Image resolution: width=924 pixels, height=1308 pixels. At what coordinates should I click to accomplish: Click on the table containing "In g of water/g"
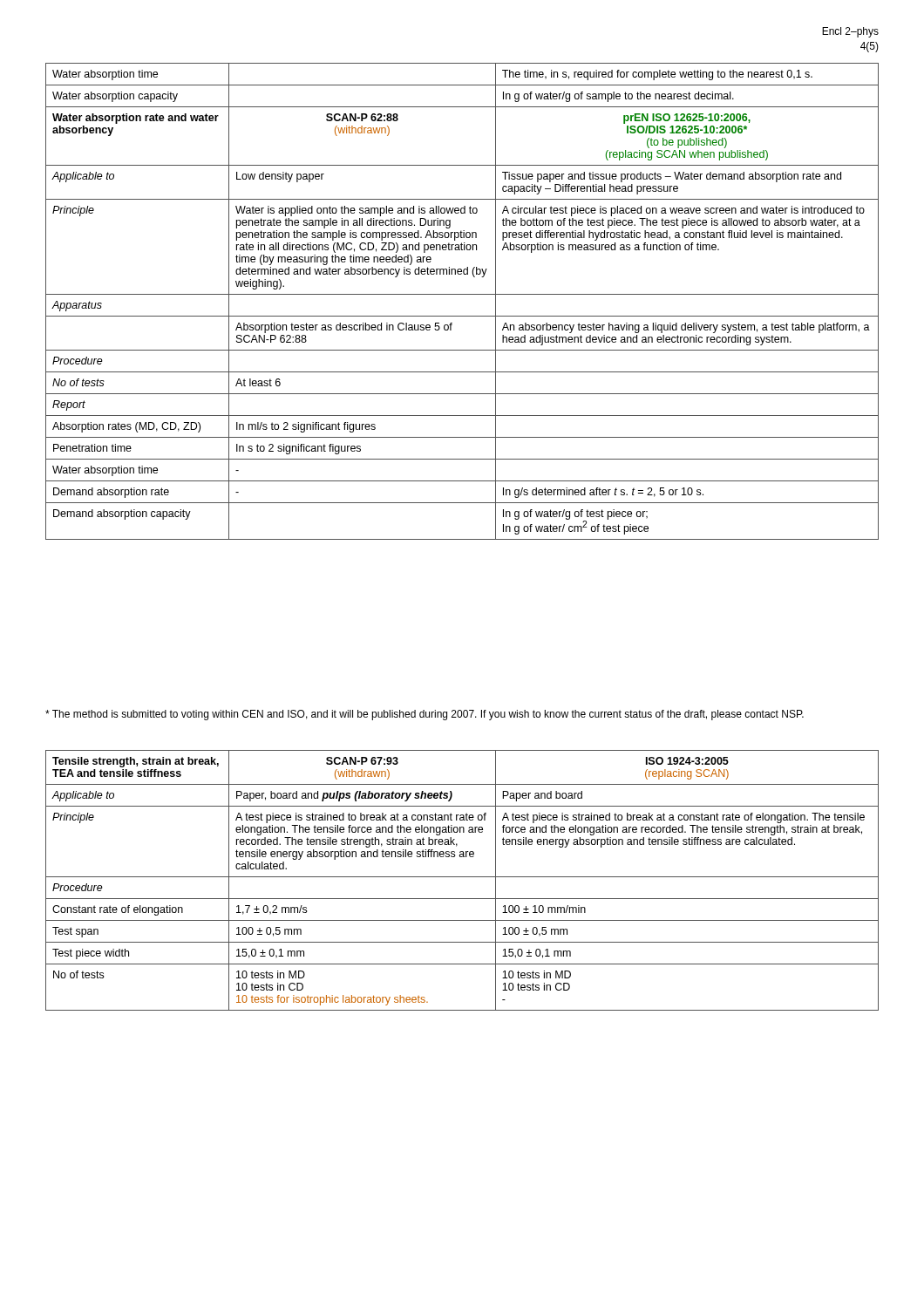[462, 301]
